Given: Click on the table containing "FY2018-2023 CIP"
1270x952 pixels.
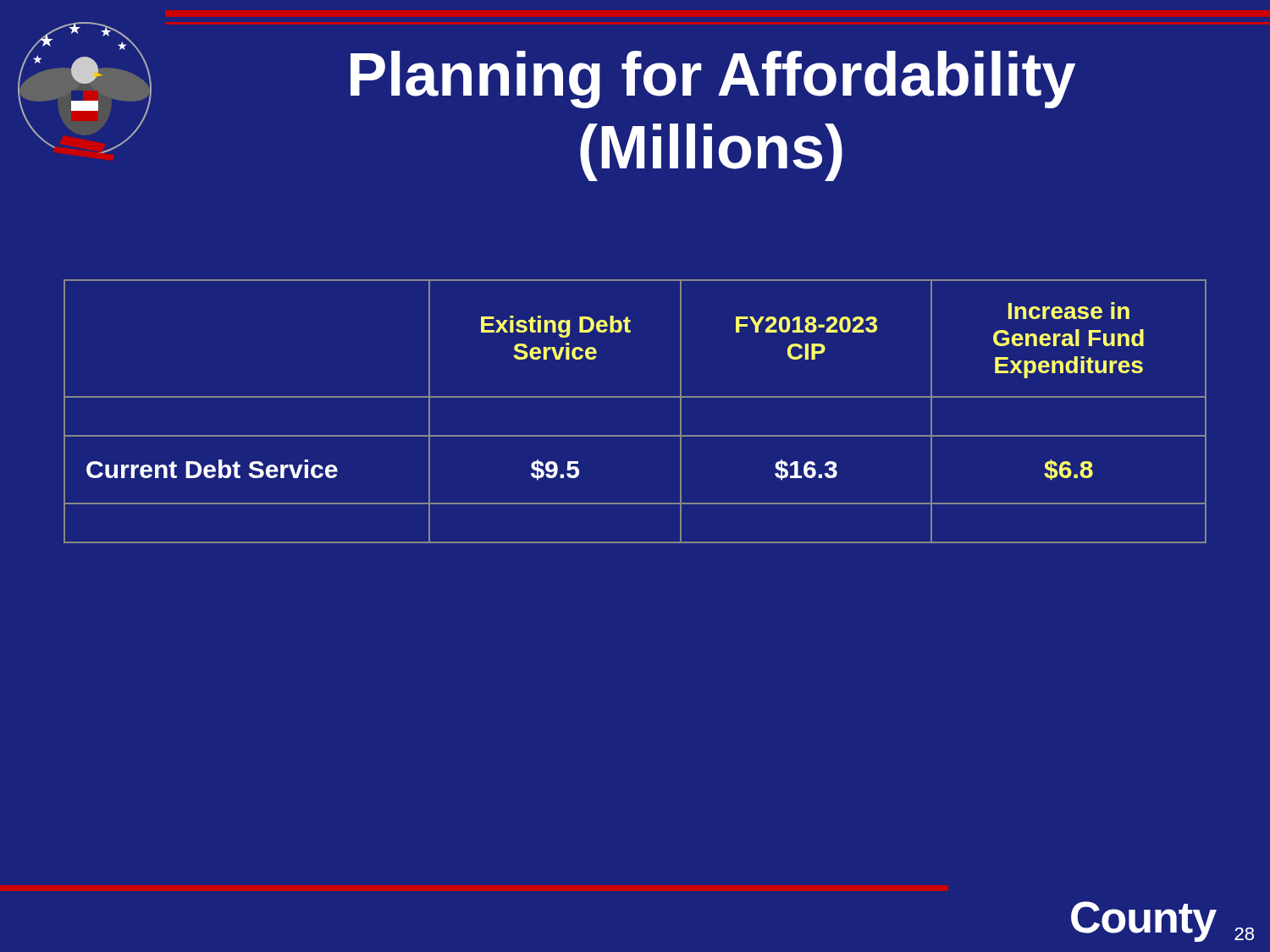Looking at the screenshot, I should tap(635, 411).
